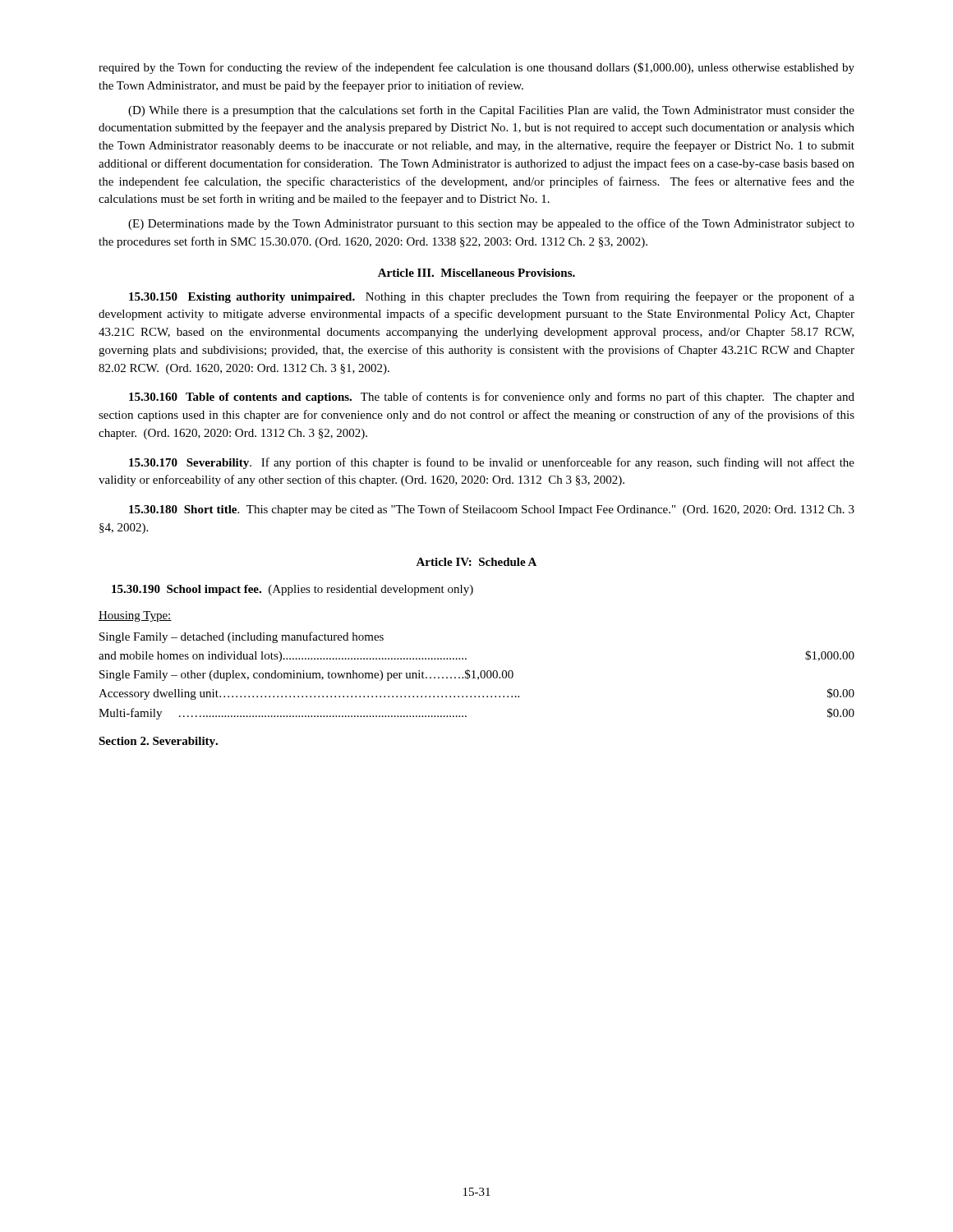The width and height of the screenshot is (953, 1232).
Task: Select the passage starting "required by the Town for conducting"
Action: tap(476, 76)
